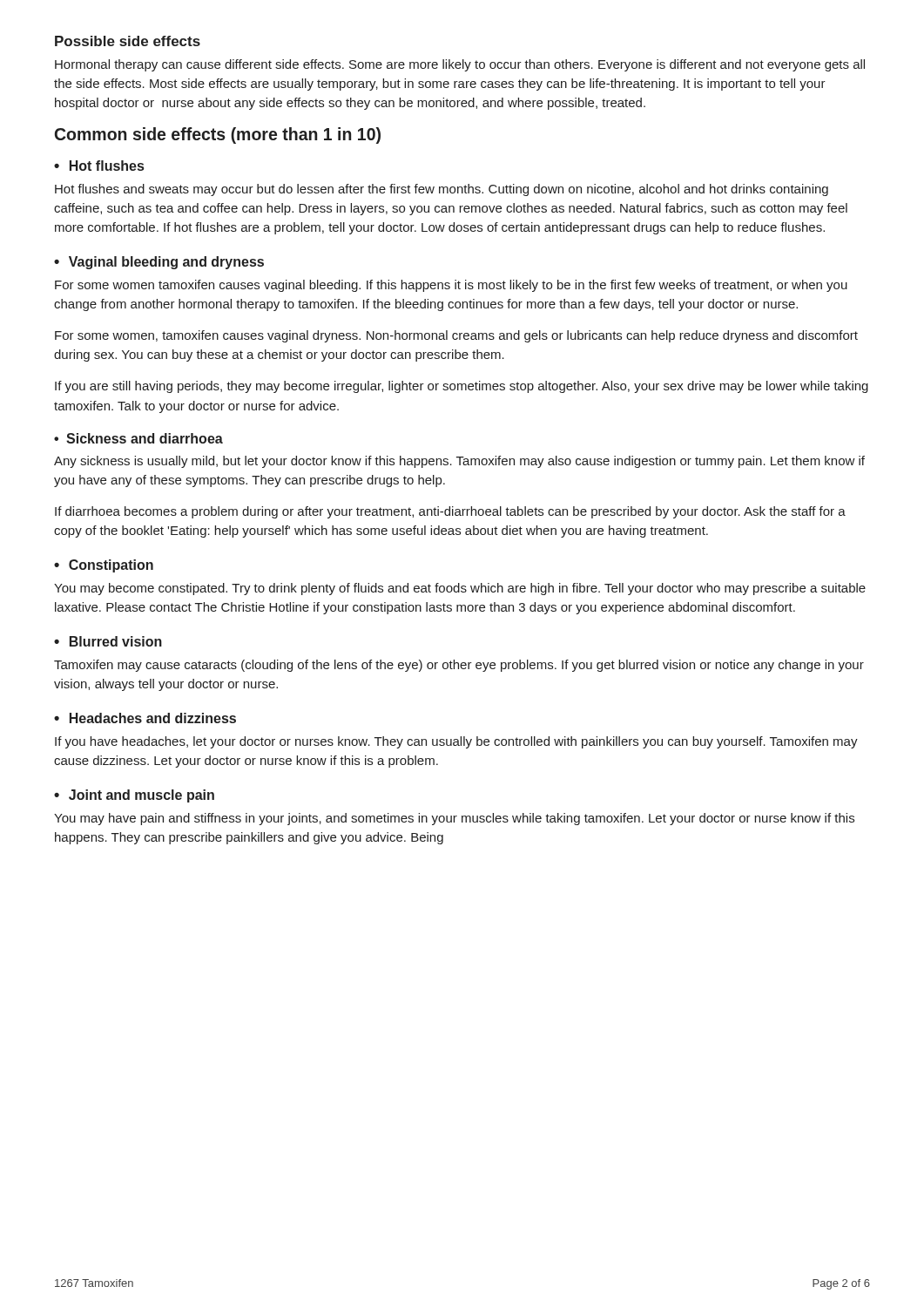This screenshot has height=1307, width=924.
Task: Select the list item with the text "• Hot flushes"
Action: (x=99, y=166)
